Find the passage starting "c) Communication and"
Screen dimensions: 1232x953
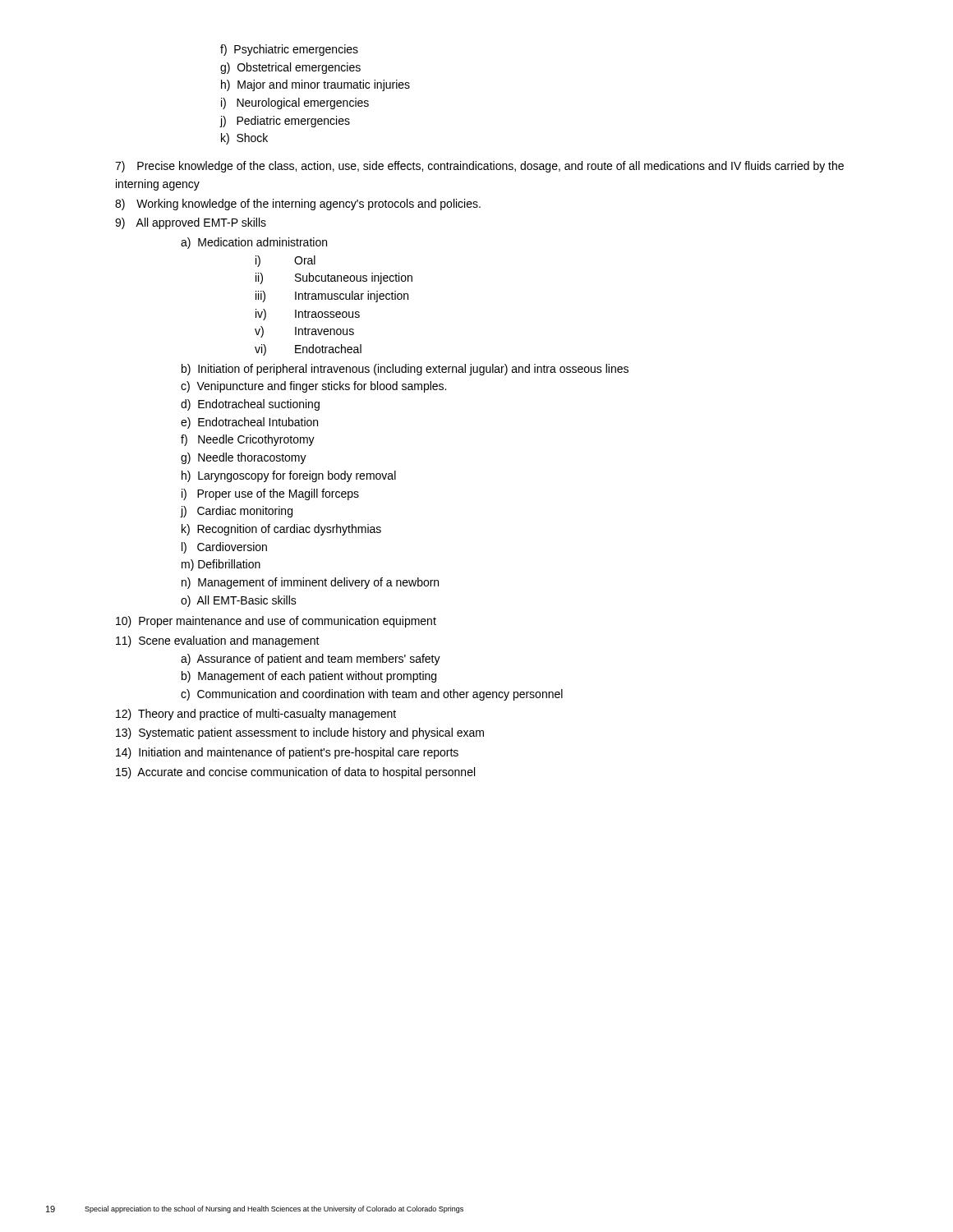372,694
